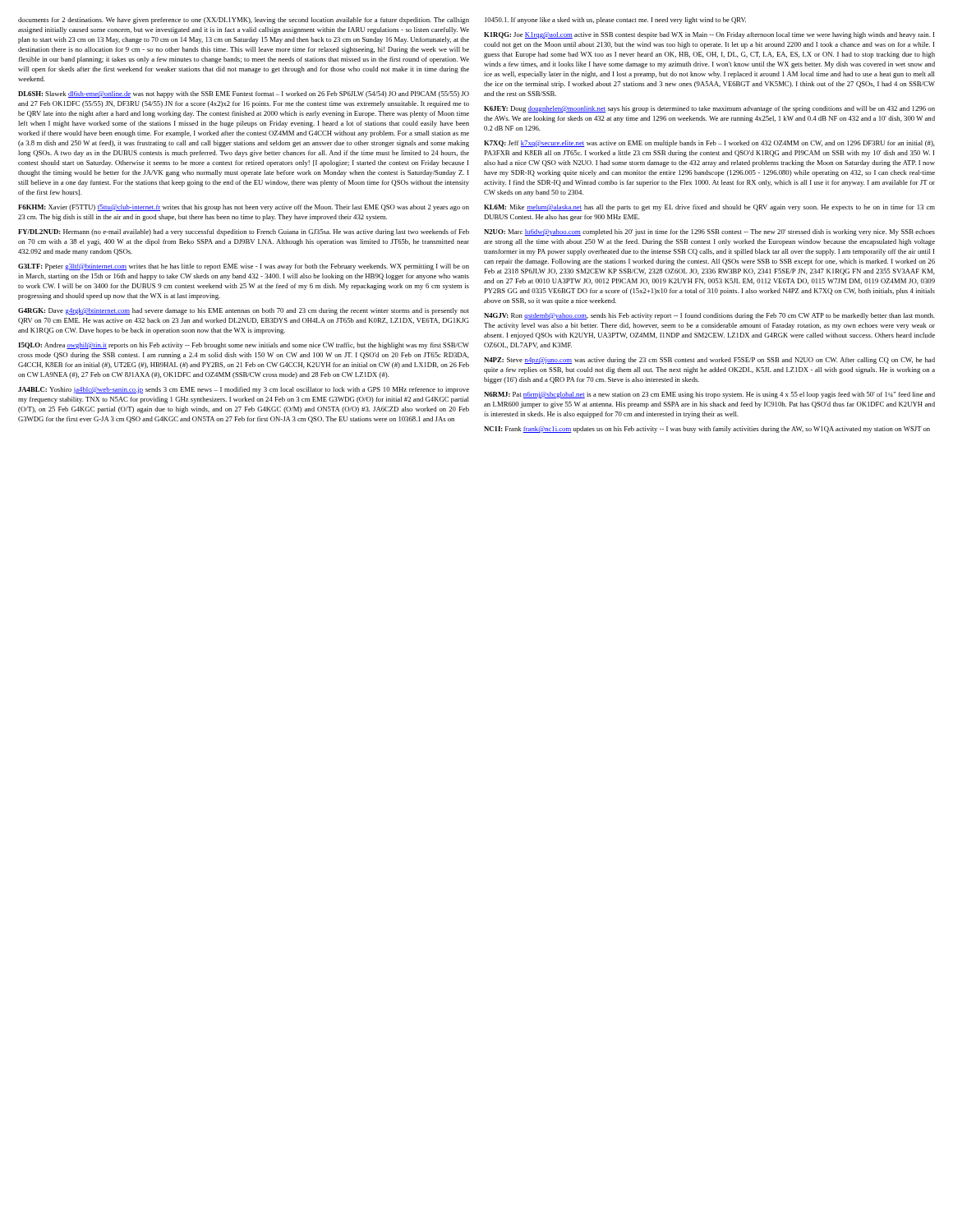Find the block on this page that starts "G4RGK: Dave g4rgk@btinternet.com had"
This screenshot has width=953, height=1232.
[244, 320]
